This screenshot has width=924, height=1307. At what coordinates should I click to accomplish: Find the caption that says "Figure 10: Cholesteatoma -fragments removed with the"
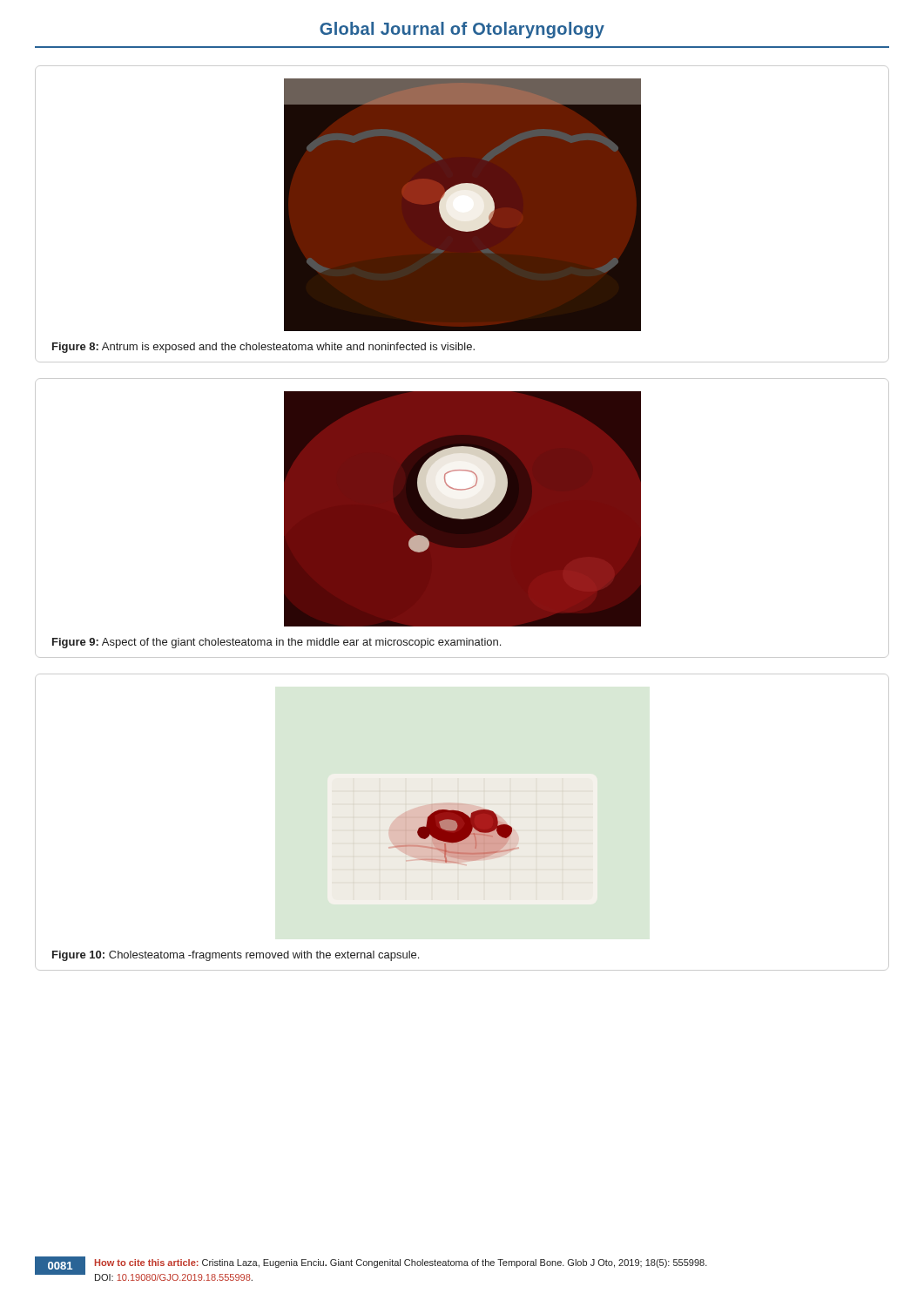point(236,955)
